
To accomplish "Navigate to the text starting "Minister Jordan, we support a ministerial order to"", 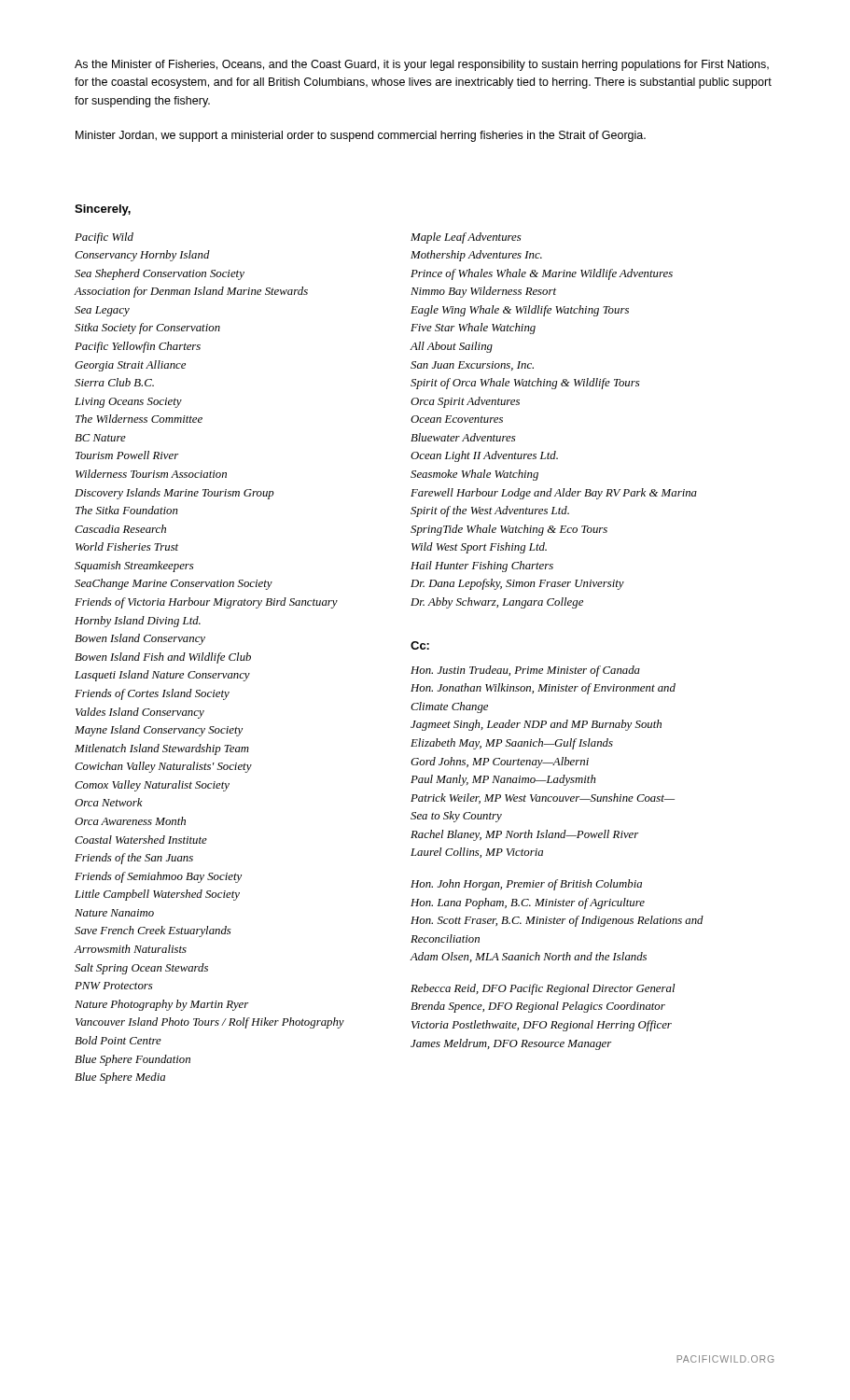I will tap(361, 135).
